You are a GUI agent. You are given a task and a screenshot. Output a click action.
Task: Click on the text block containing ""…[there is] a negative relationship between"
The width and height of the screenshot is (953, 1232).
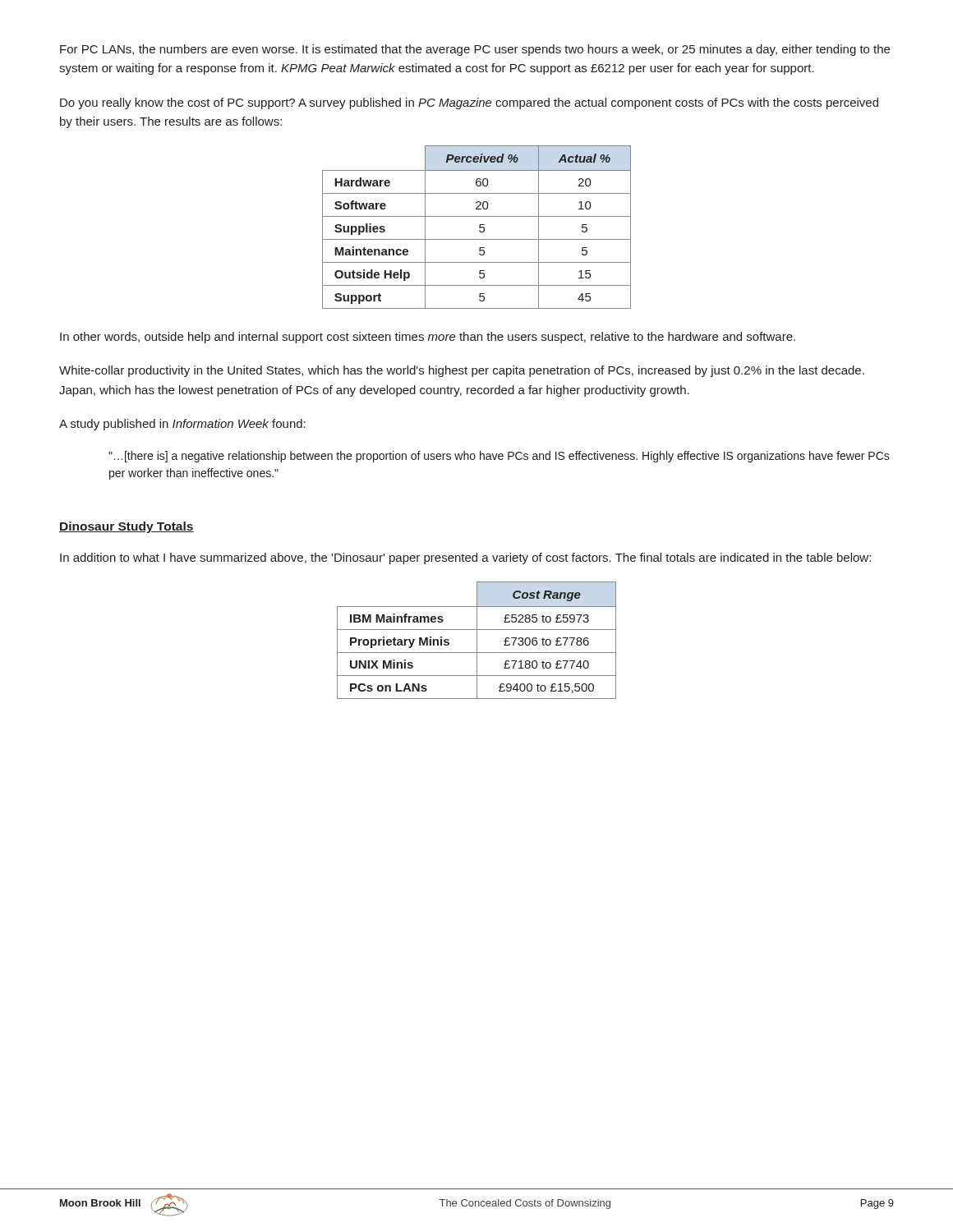[501, 465]
